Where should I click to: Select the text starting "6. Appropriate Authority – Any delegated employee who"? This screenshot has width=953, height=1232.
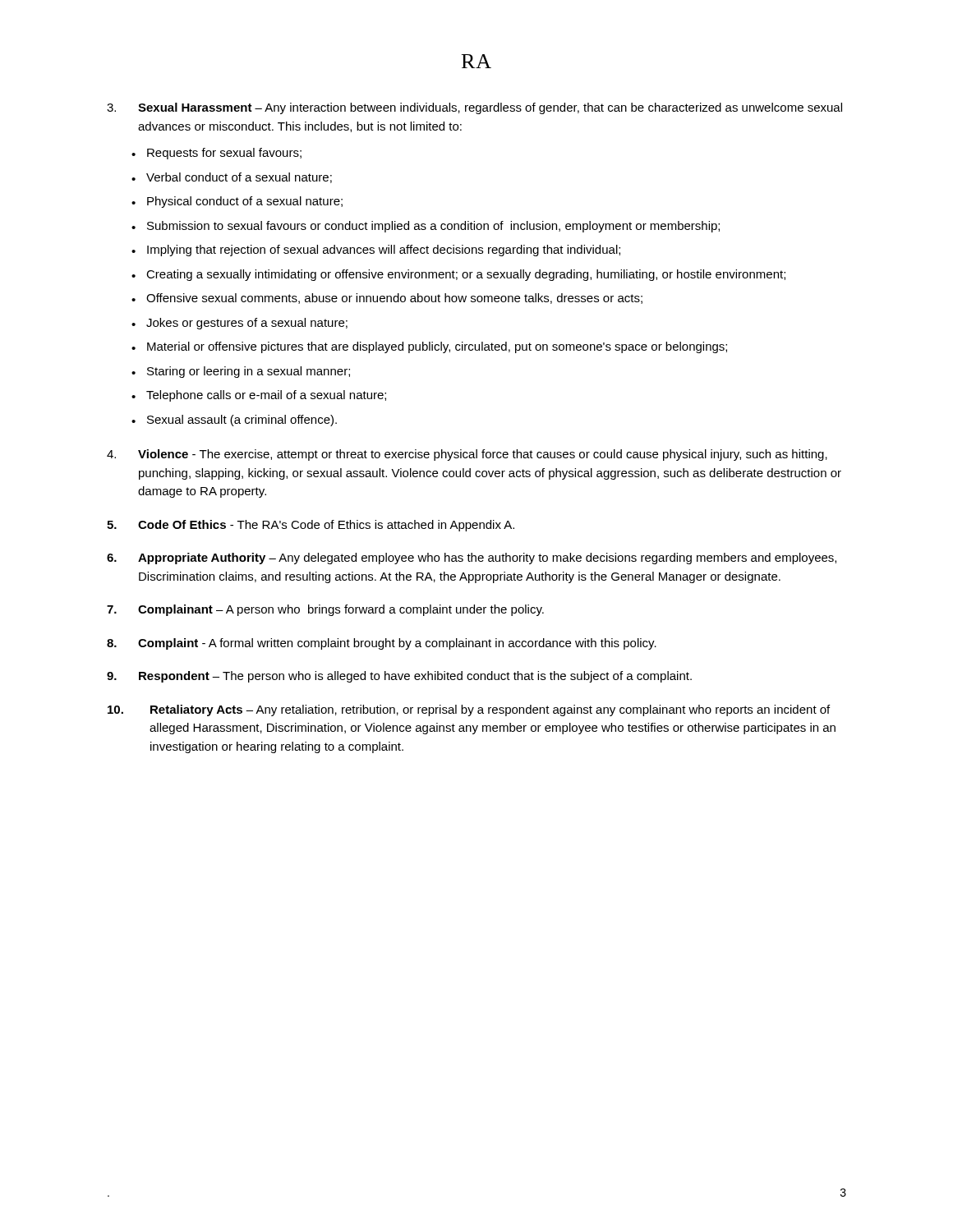pyautogui.click(x=476, y=567)
